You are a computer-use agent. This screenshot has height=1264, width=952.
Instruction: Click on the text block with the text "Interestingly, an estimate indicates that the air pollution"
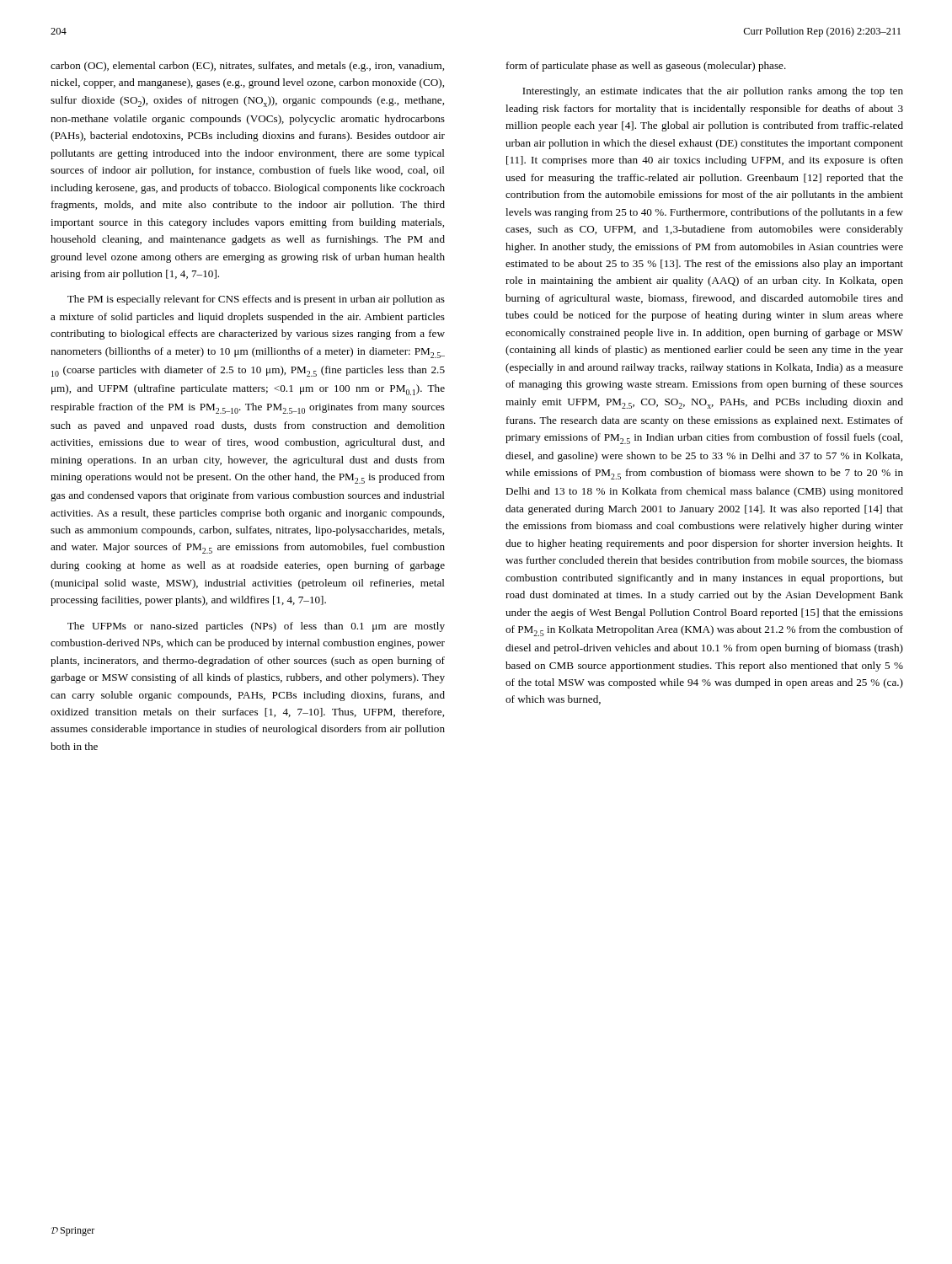click(704, 396)
